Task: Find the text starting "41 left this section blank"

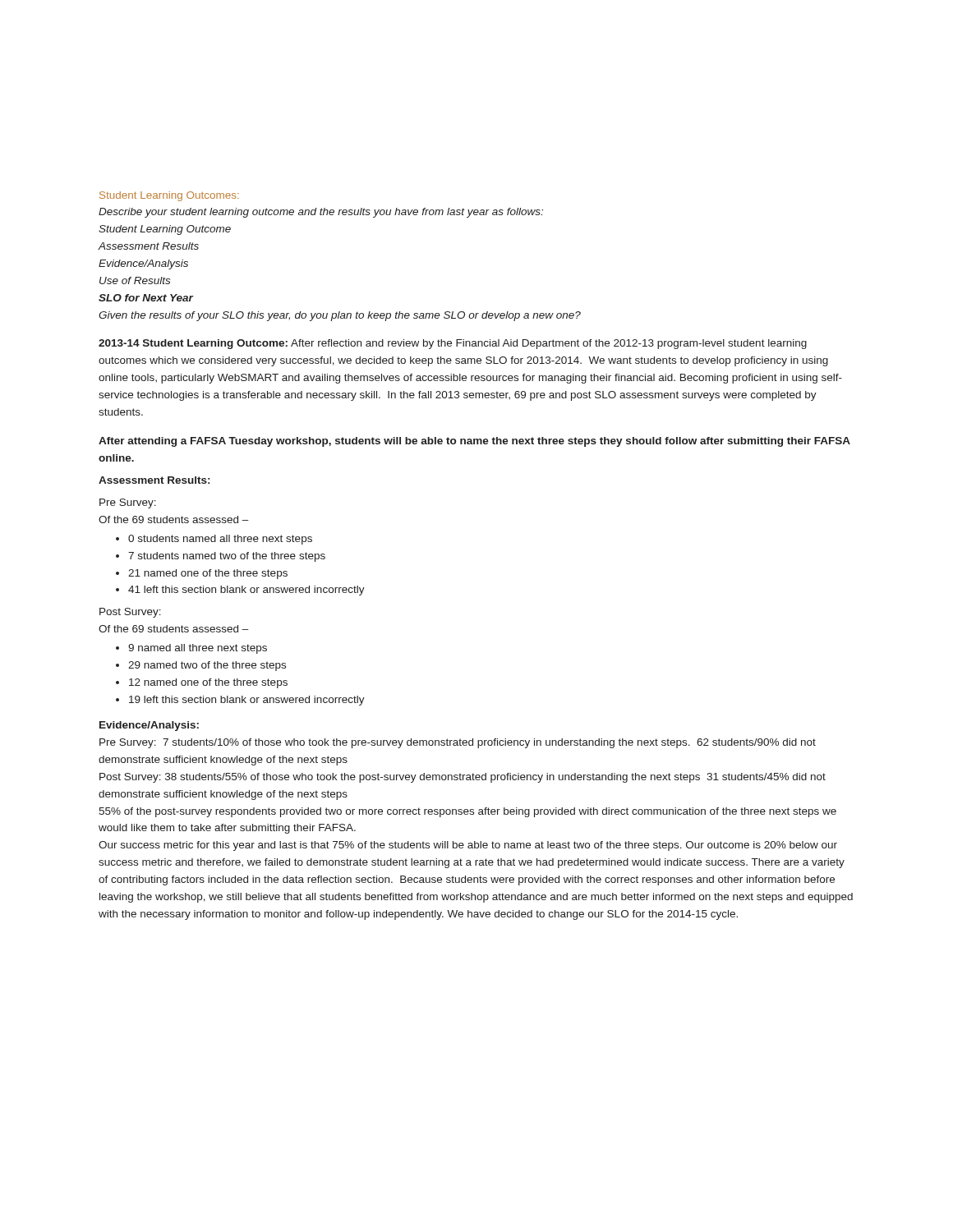Action: coord(246,590)
